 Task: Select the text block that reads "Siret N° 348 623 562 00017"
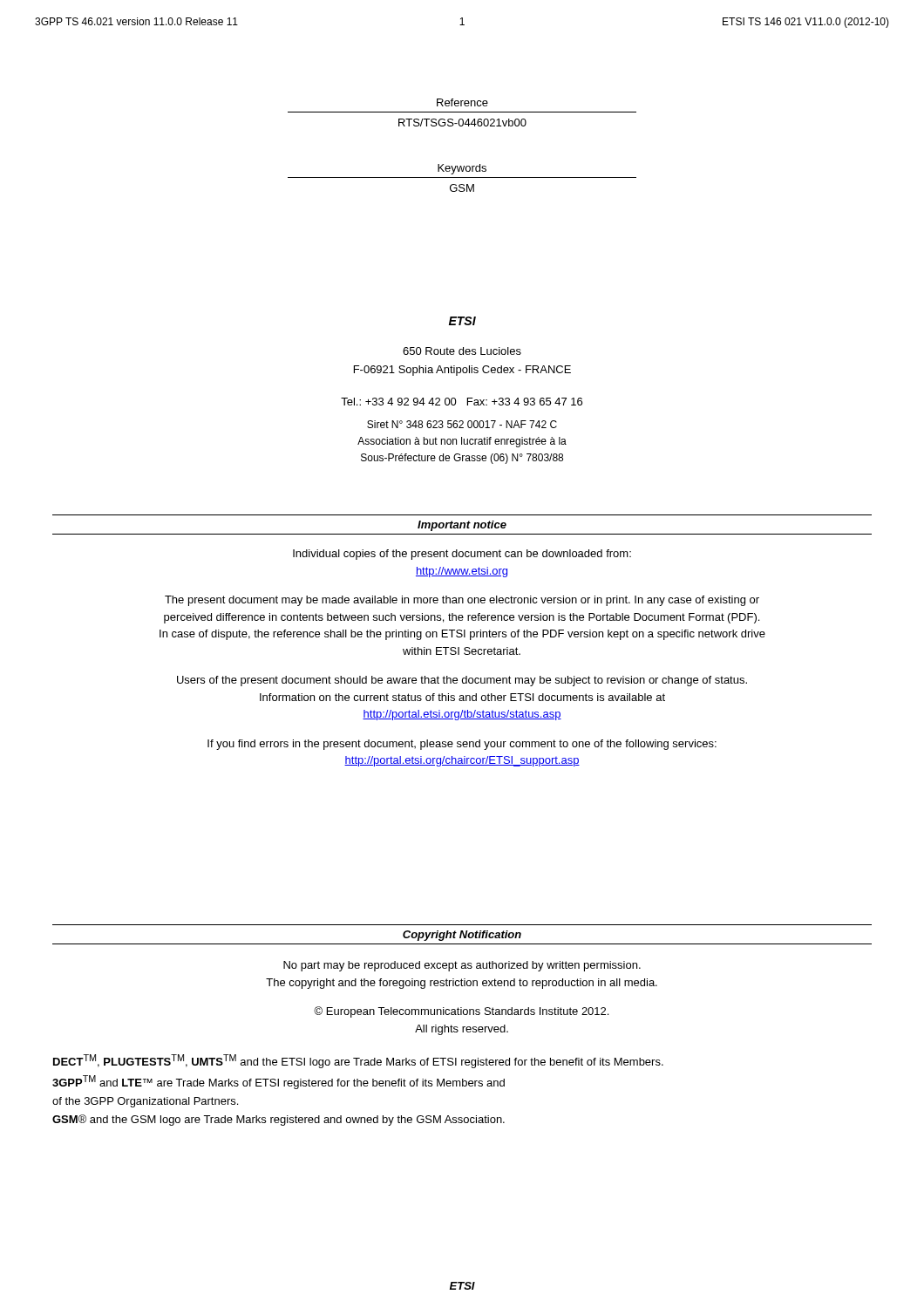pyautogui.click(x=462, y=441)
